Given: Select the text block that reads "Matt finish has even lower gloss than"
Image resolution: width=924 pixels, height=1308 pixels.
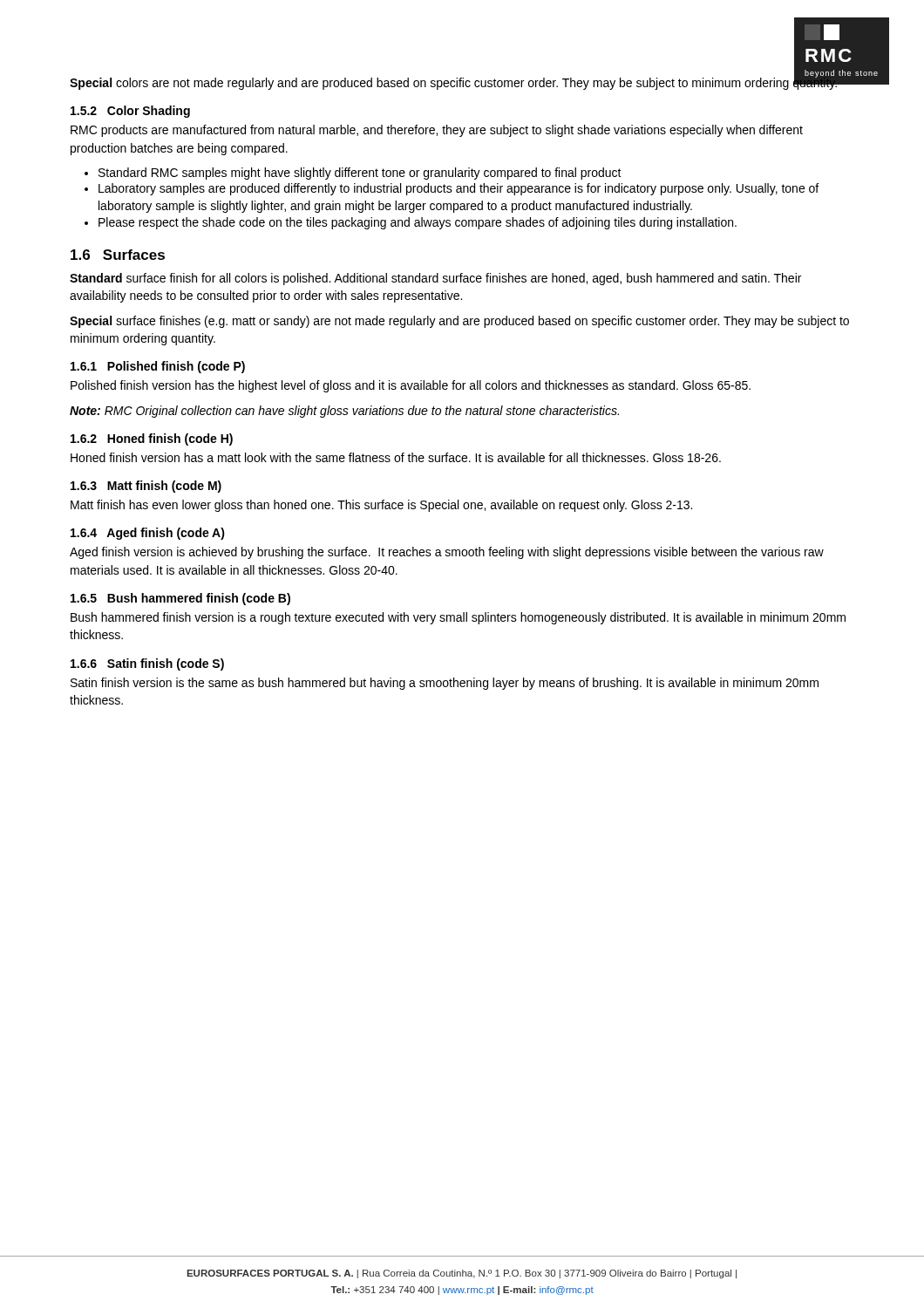Looking at the screenshot, I should (x=462, y=505).
